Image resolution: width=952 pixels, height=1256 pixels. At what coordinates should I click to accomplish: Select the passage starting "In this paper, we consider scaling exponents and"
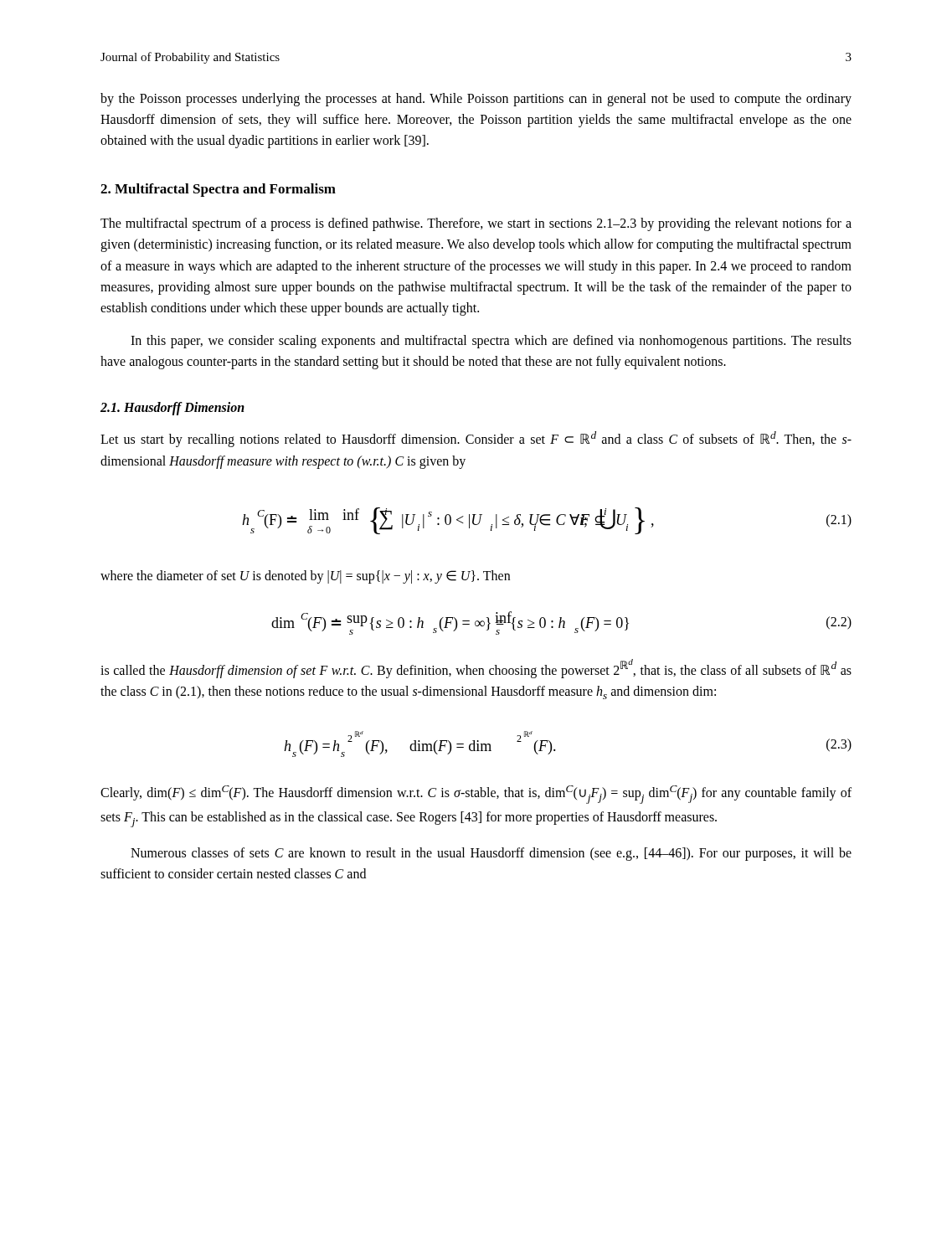(476, 351)
